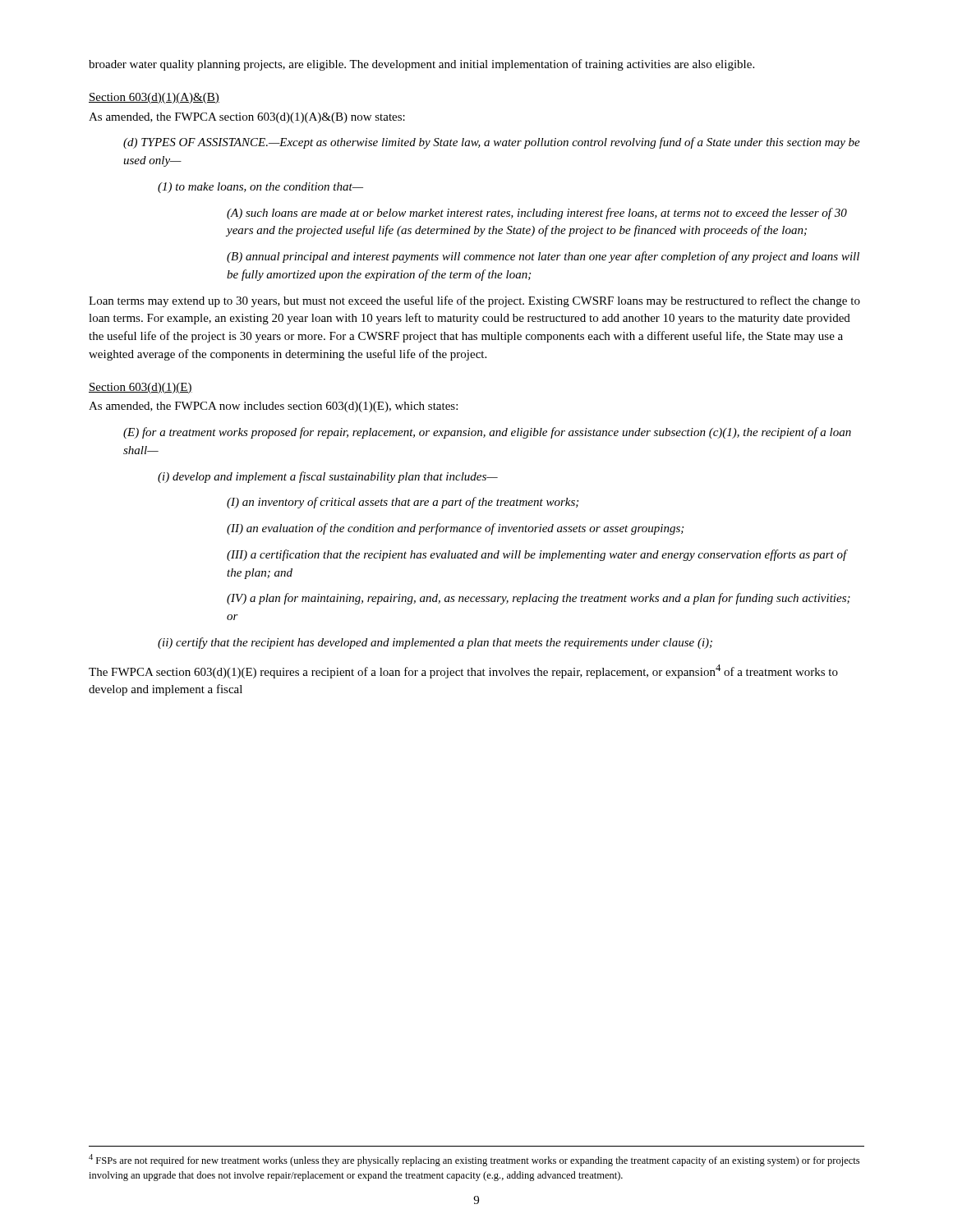Click the passage that begins "The FWPCA section 603(d)(1)(E) requires a recipient"

coord(476,679)
